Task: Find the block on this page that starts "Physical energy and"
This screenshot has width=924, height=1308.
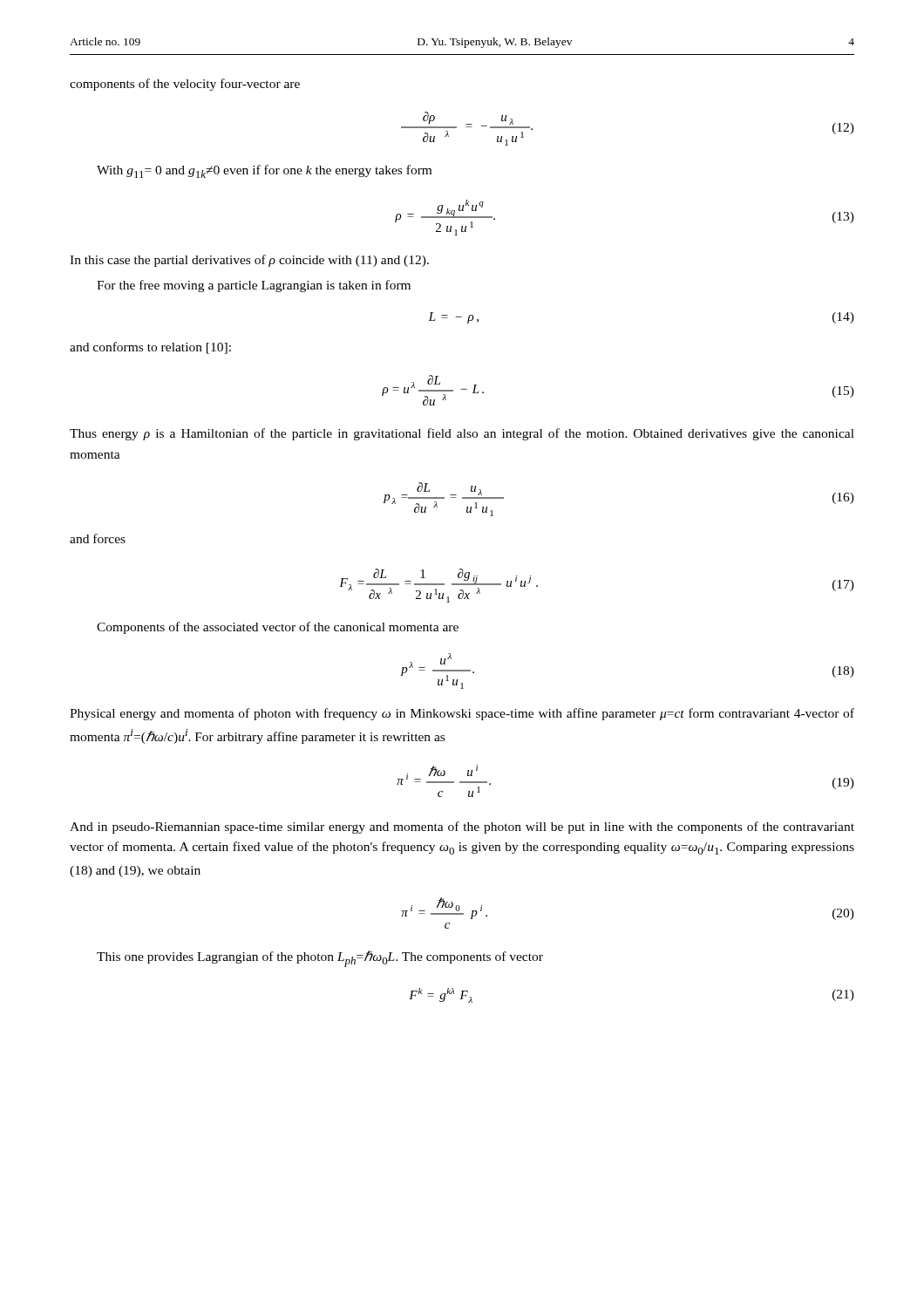Action: 462,725
